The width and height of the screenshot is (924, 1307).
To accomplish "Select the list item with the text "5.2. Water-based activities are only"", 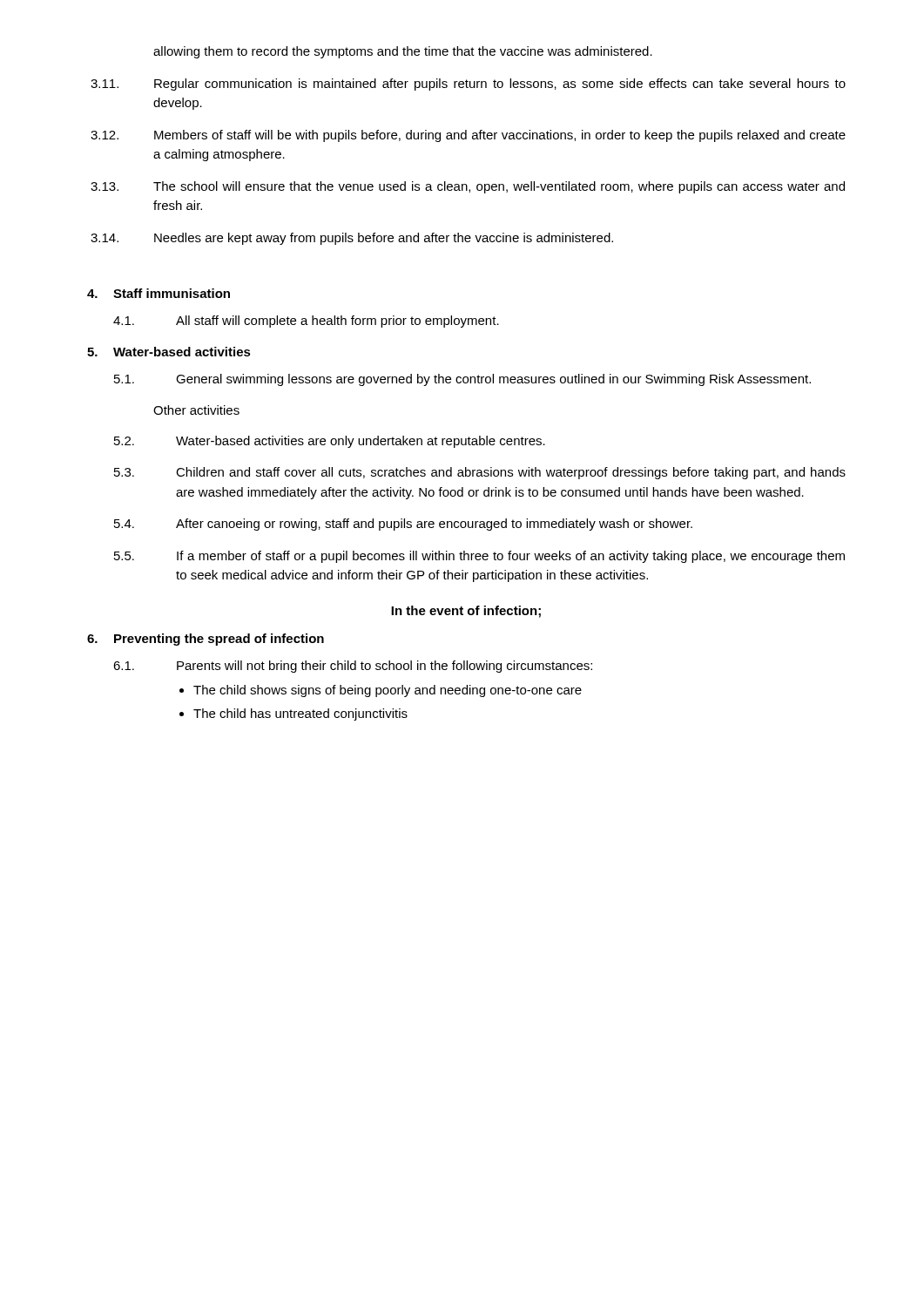I will click(466, 441).
